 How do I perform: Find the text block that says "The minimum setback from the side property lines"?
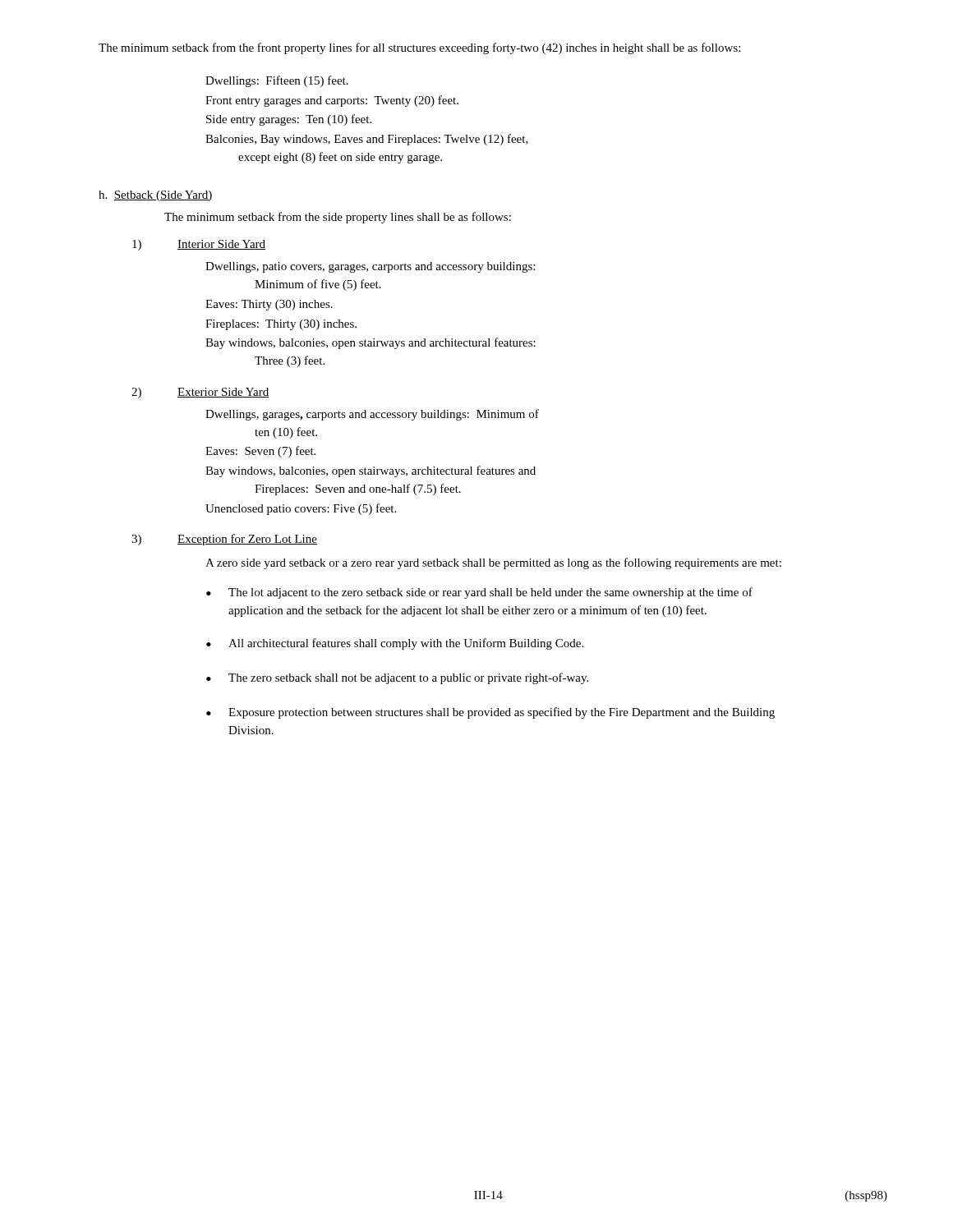click(x=338, y=216)
